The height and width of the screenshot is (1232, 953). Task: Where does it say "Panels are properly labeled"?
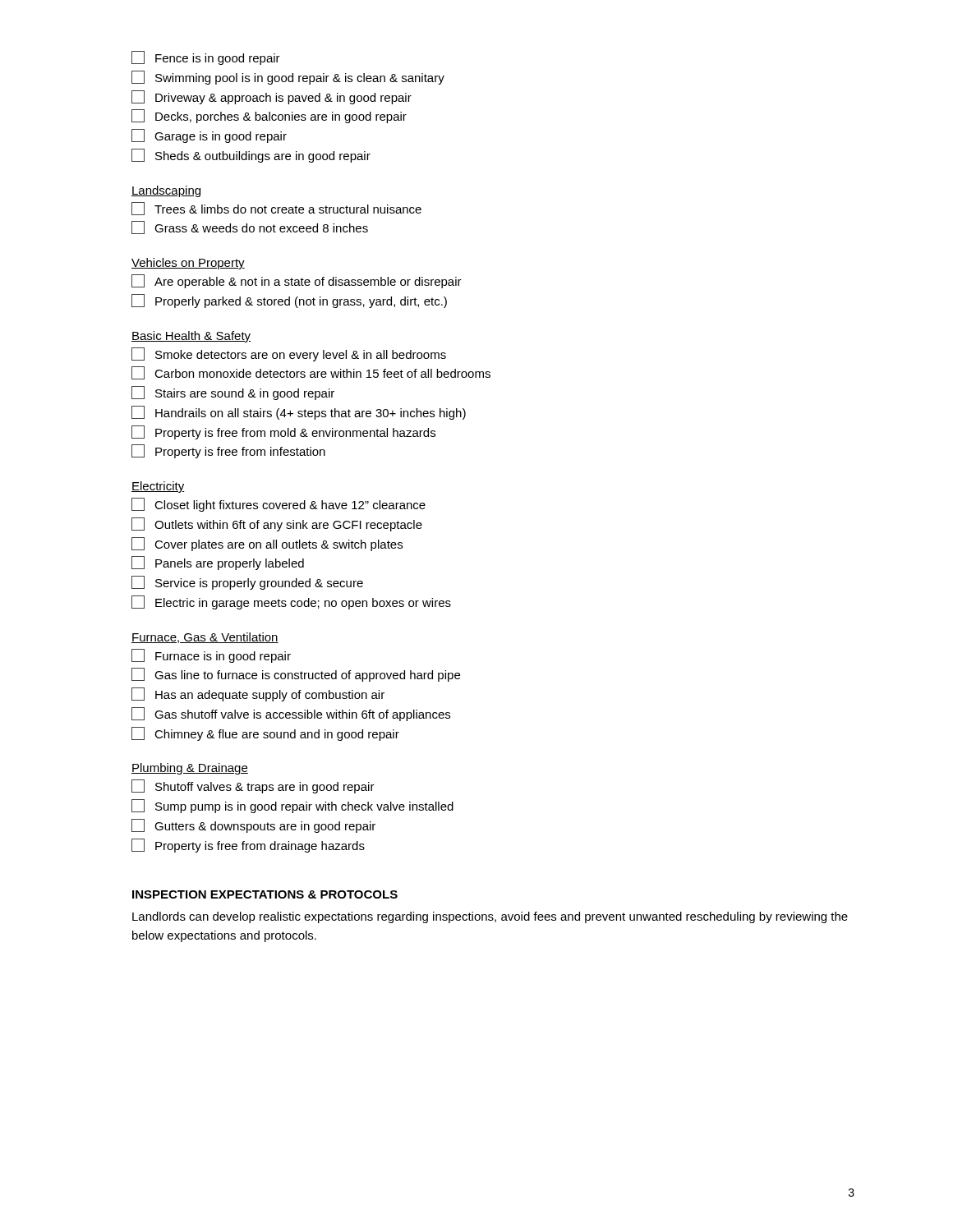tap(218, 563)
